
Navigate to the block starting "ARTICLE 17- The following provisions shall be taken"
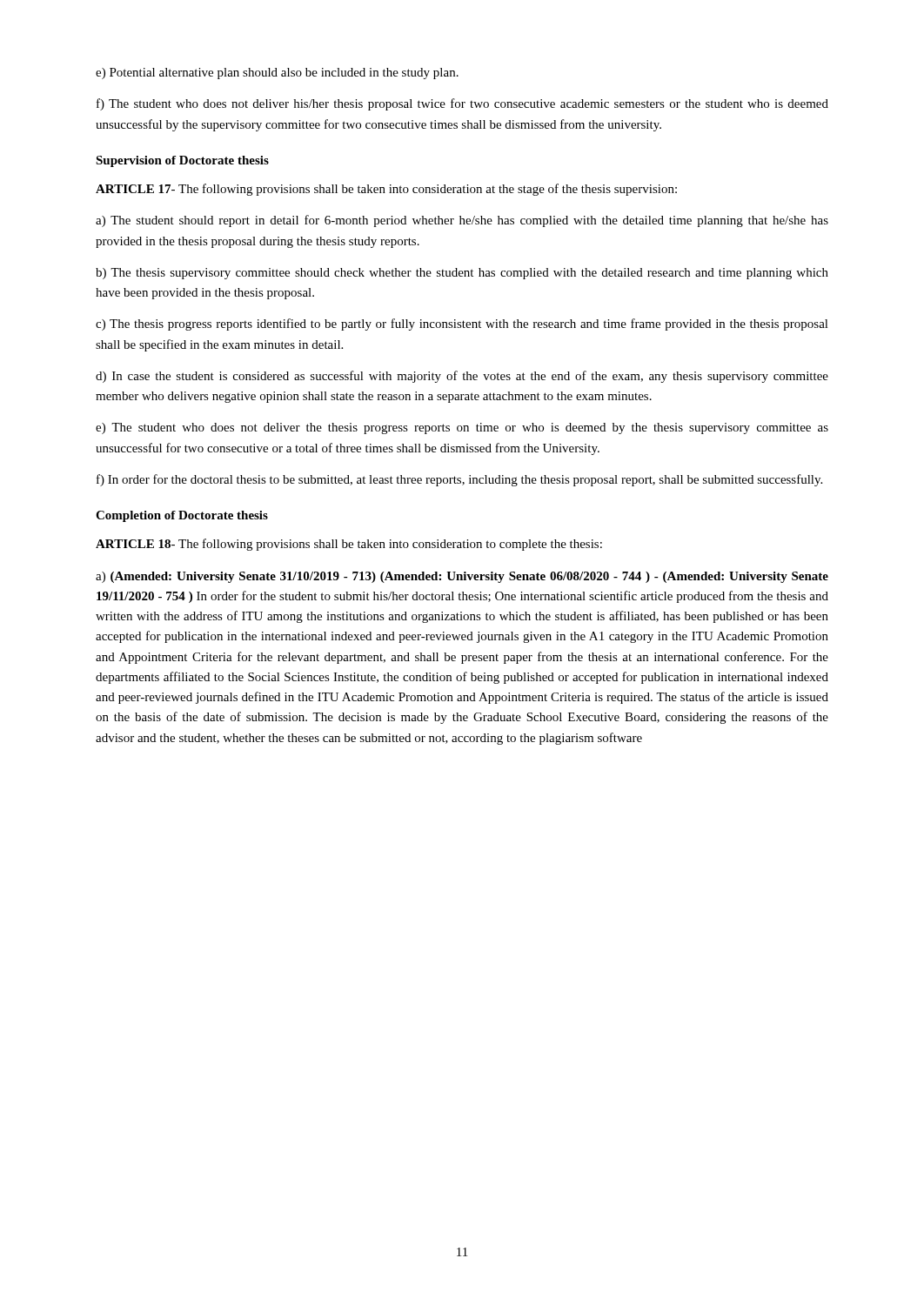[462, 189]
